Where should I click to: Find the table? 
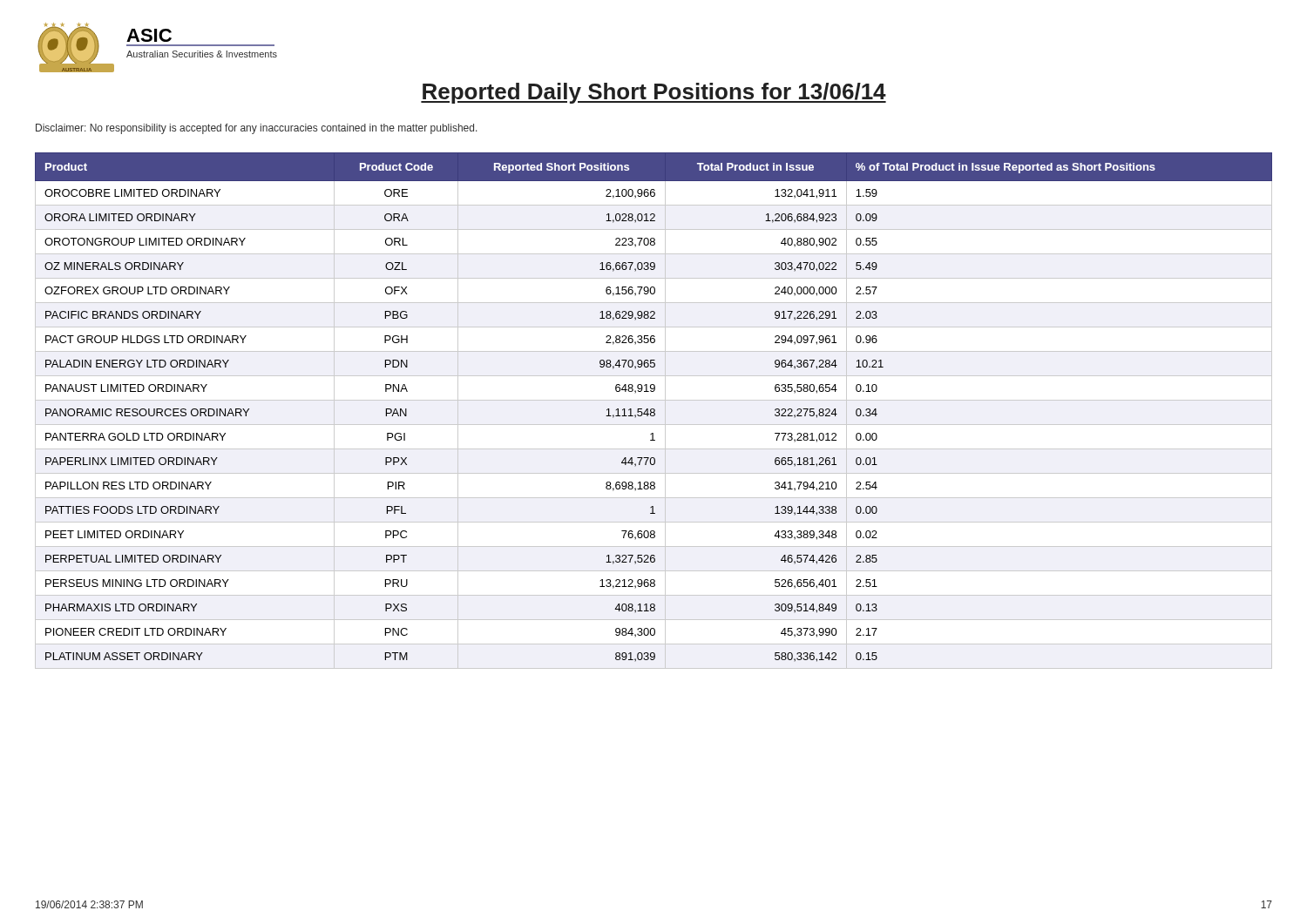click(654, 512)
